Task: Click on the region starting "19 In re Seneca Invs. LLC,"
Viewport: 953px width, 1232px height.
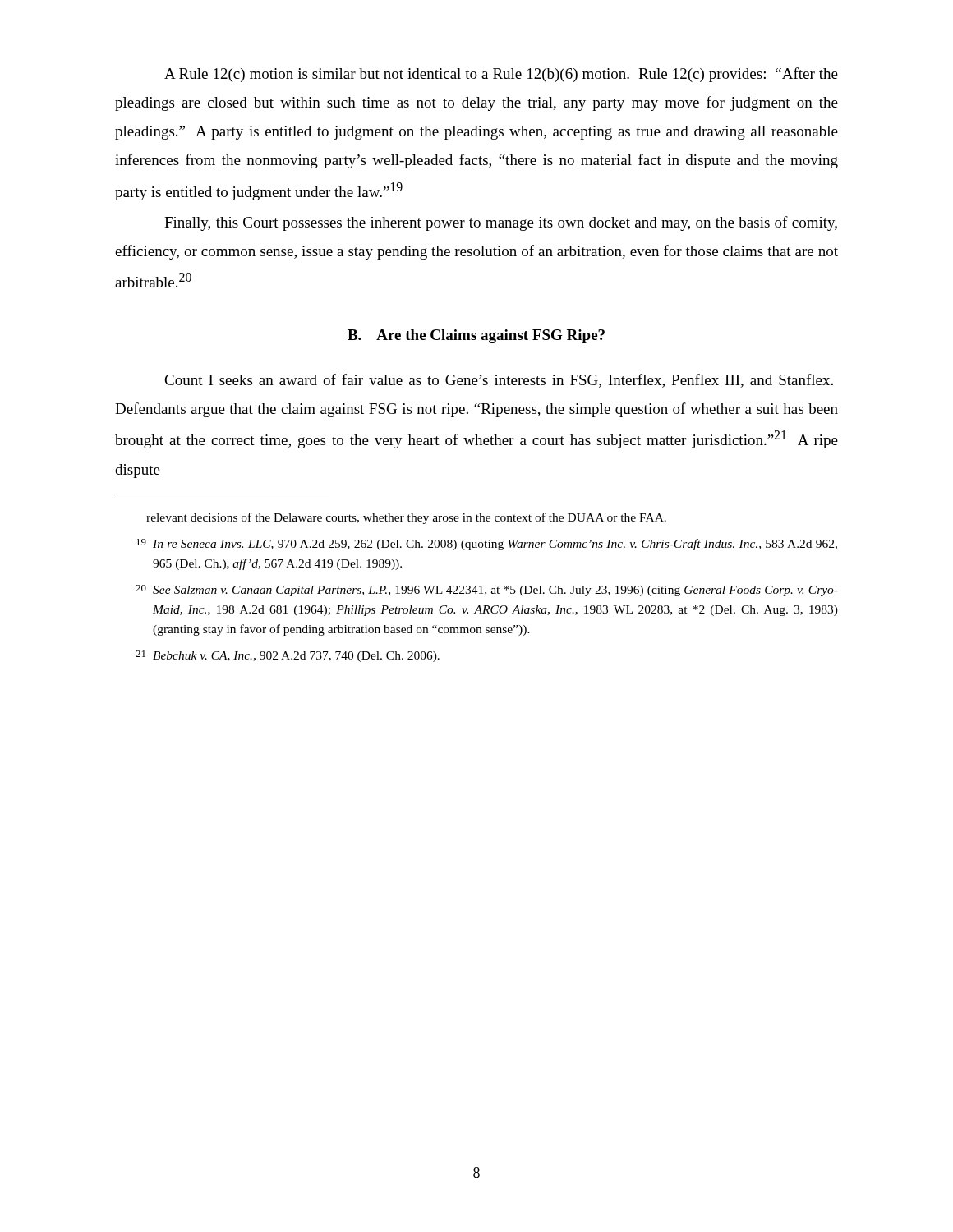Action: pyautogui.click(x=476, y=553)
